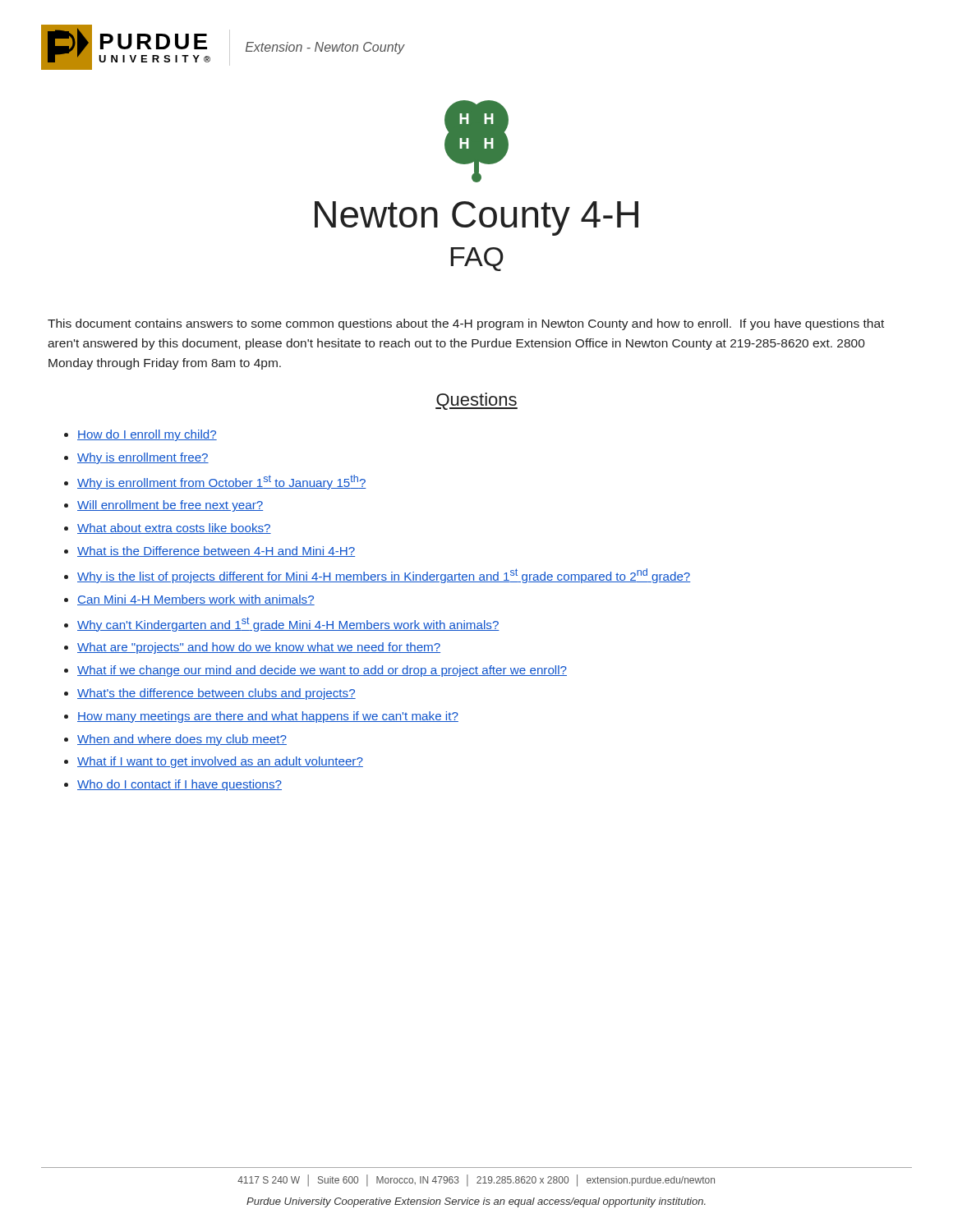Find the passage starting "Newton County 4-H FAQ"
Image resolution: width=953 pixels, height=1232 pixels.
click(x=476, y=233)
